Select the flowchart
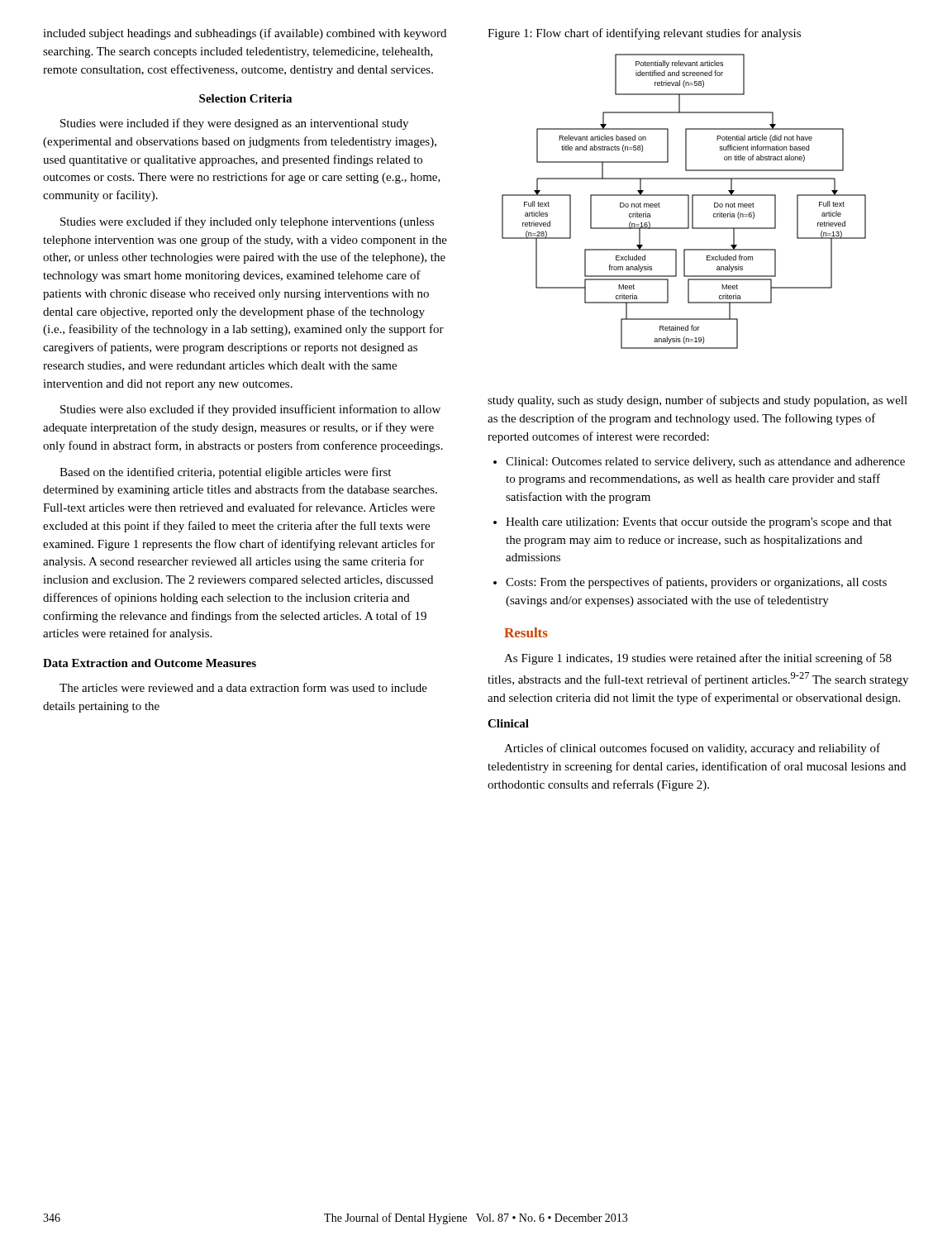Screen dimensions: 1240x952 (x=698, y=215)
